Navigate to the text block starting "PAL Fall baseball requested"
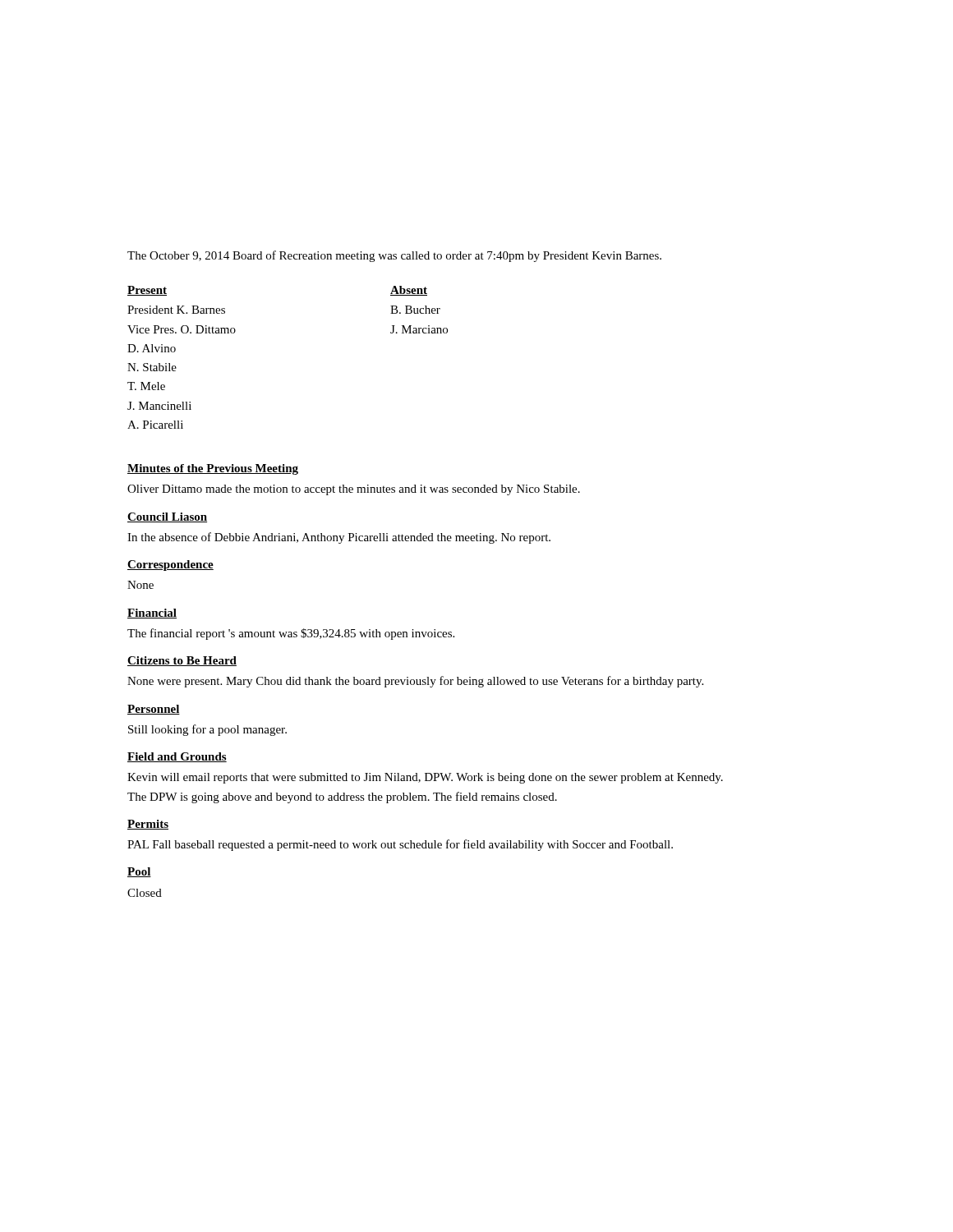Screen dimensions: 1232x953 tap(400, 844)
